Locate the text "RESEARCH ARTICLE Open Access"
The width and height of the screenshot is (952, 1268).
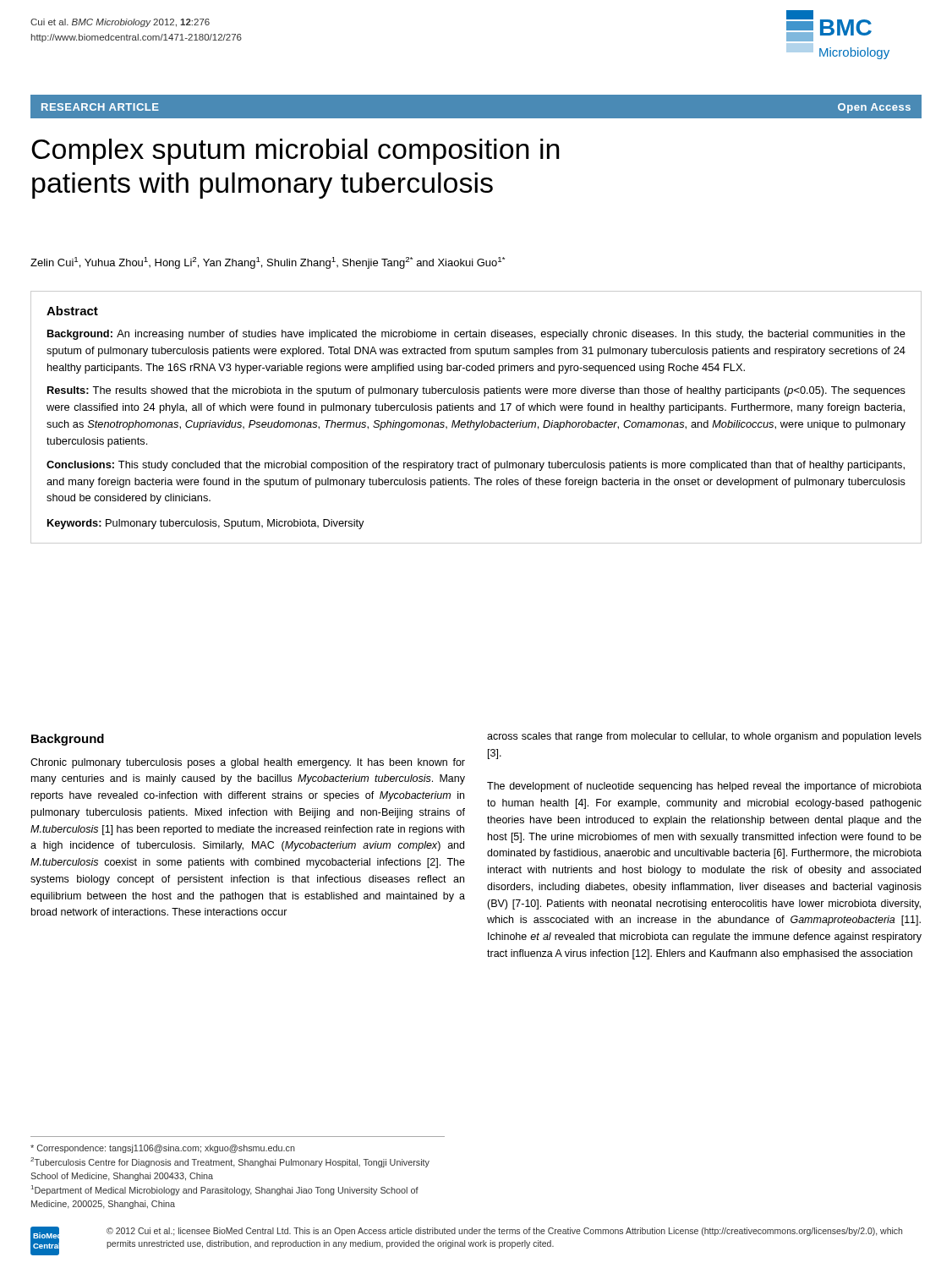tap(476, 107)
